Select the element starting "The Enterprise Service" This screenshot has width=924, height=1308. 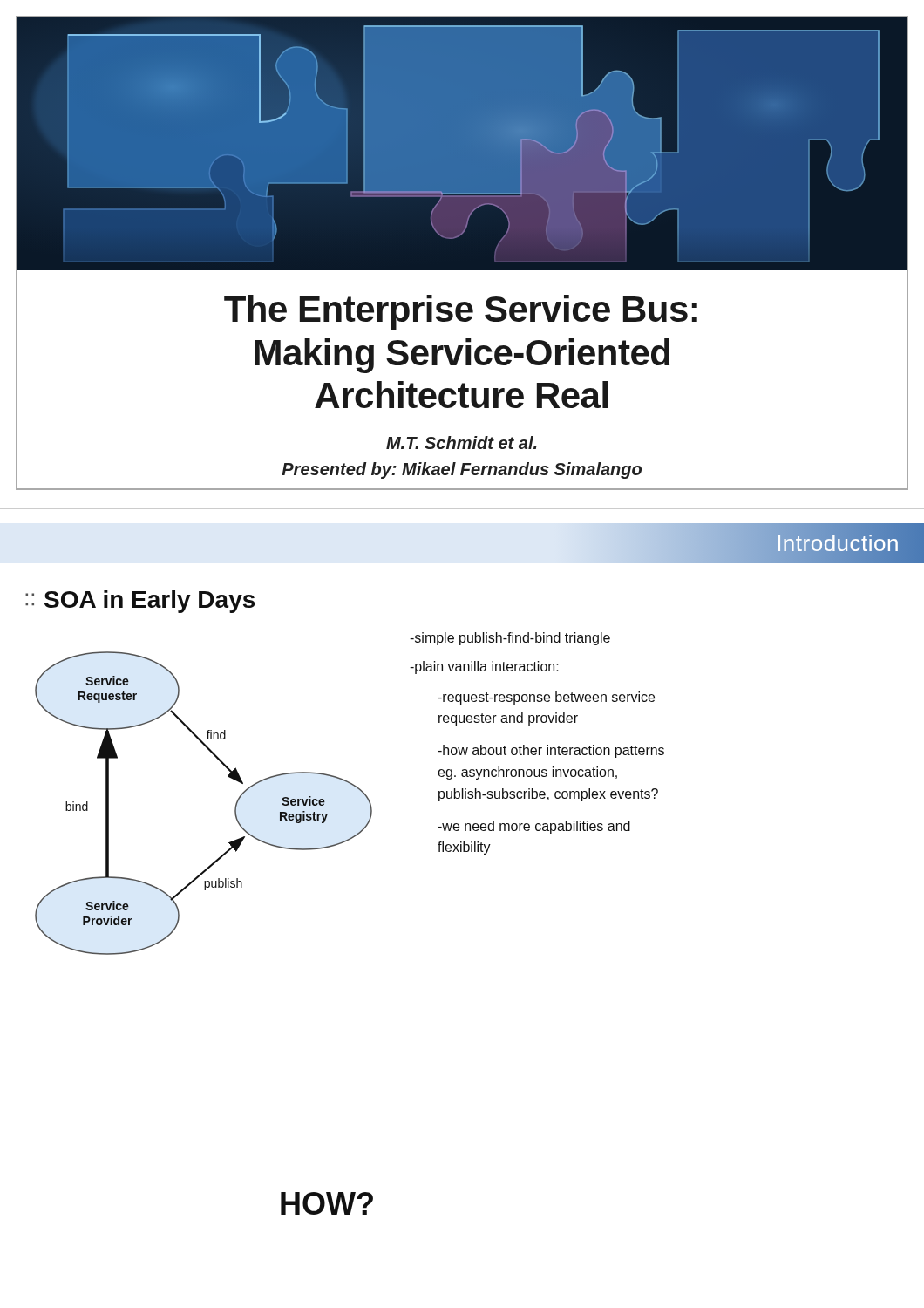[x=462, y=352]
